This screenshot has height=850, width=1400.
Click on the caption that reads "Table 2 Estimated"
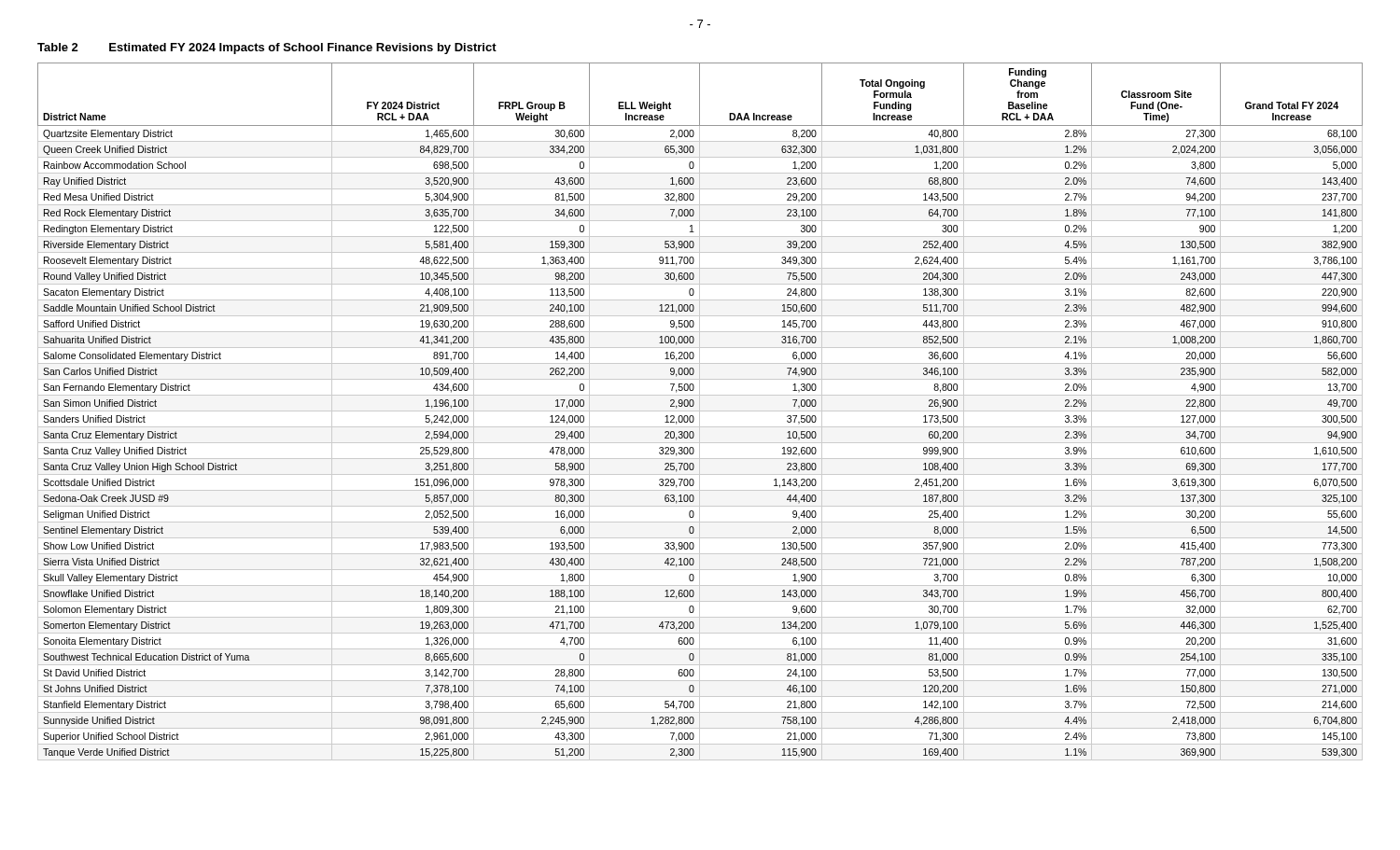click(267, 46)
